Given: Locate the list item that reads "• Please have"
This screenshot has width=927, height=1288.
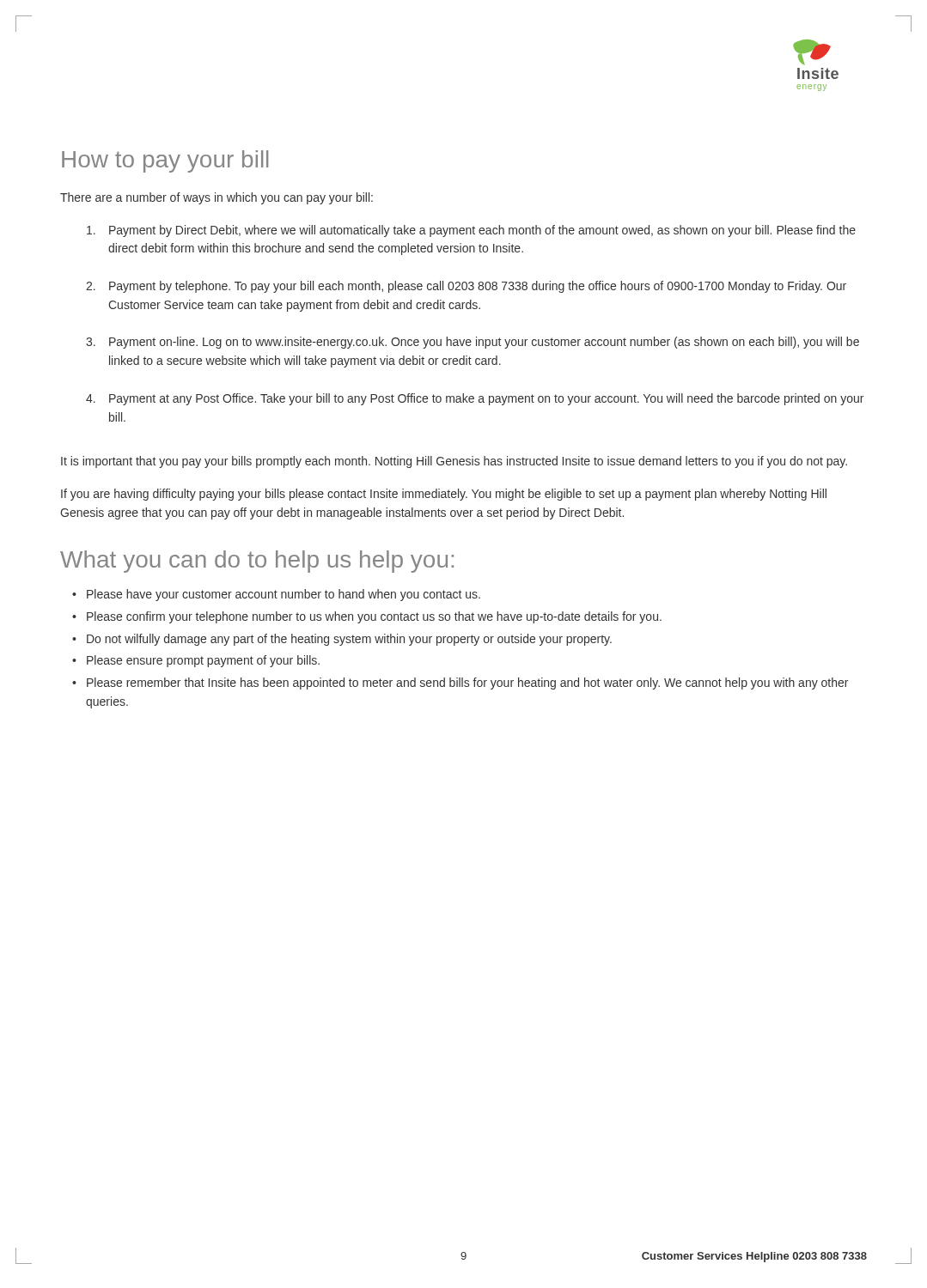Looking at the screenshot, I should coord(277,595).
